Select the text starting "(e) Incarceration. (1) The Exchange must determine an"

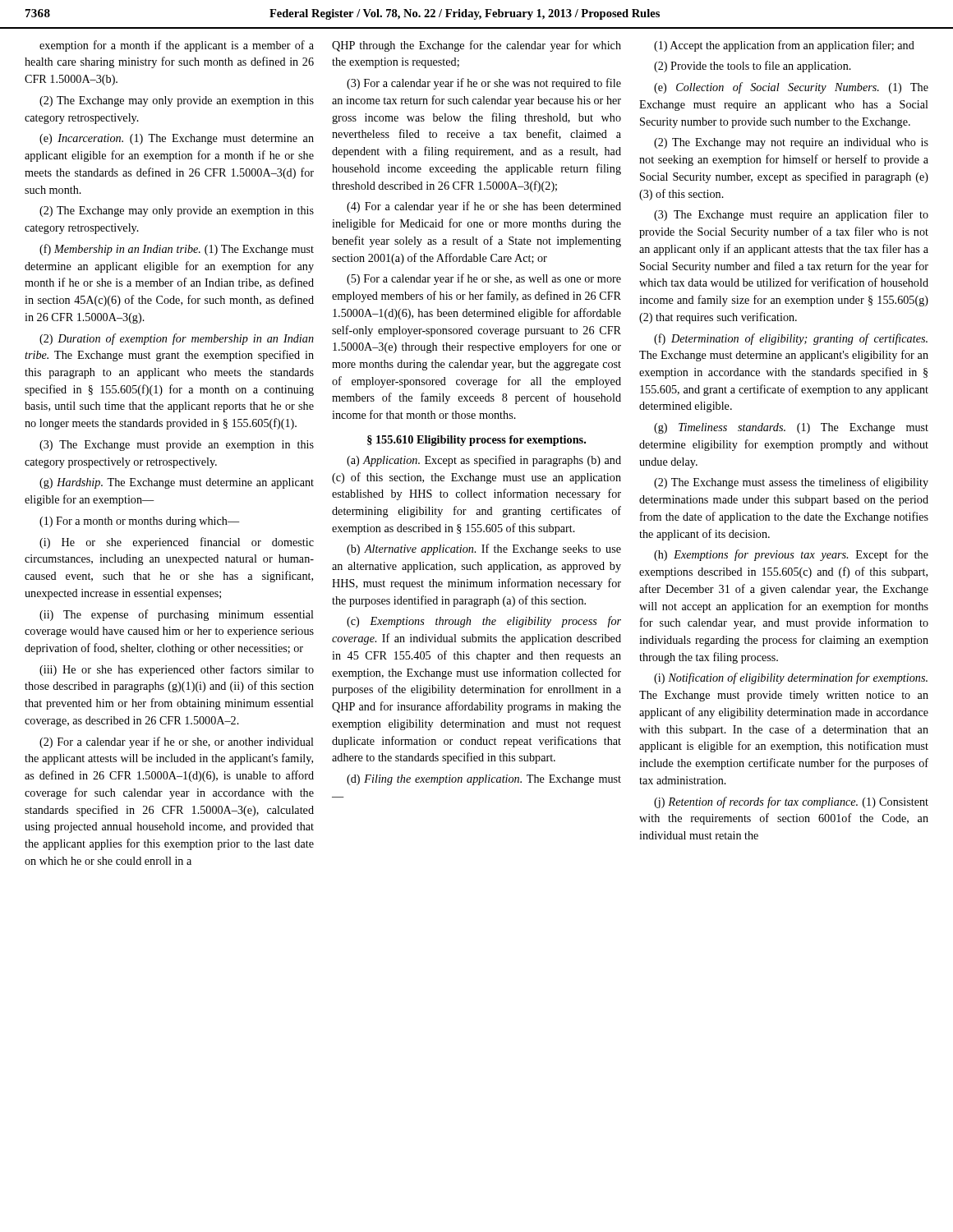coord(169,164)
